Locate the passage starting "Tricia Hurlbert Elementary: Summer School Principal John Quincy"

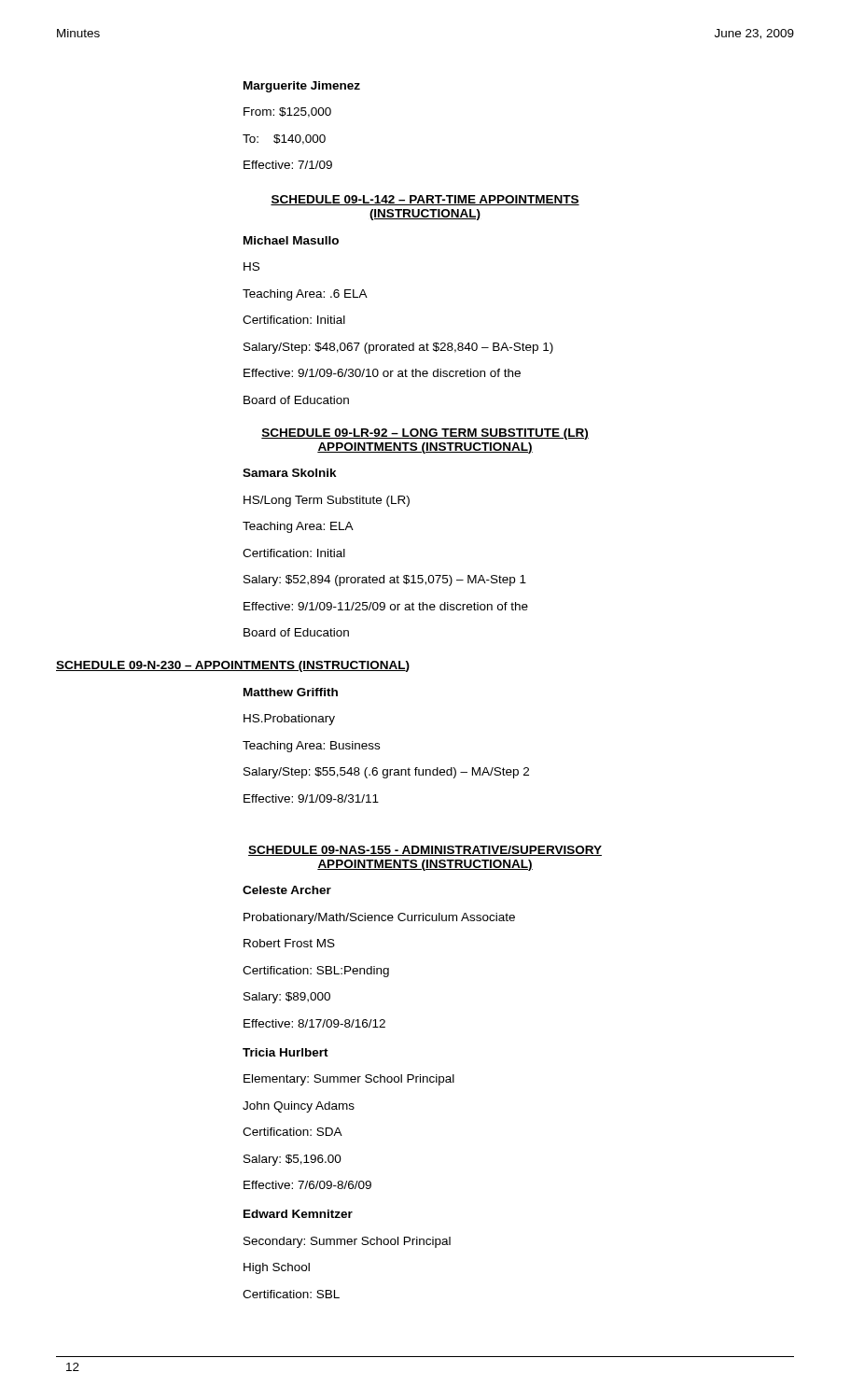point(286,1052)
